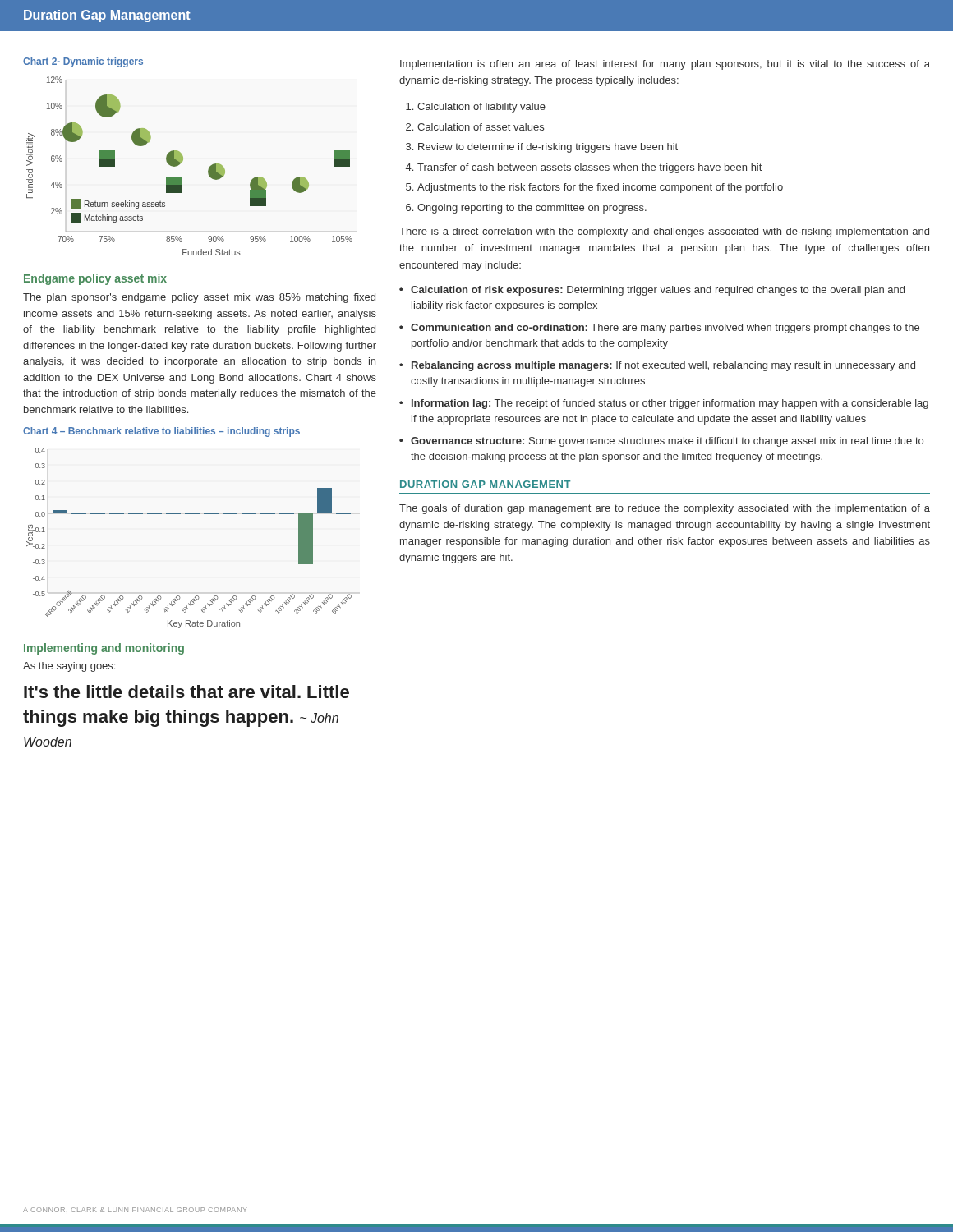Image resolution: width=953 pixels, height=1232 pixels.
Task: Click on the text starting "• Rebalancing across multiple managers: If not"
Action: point(658,372)
